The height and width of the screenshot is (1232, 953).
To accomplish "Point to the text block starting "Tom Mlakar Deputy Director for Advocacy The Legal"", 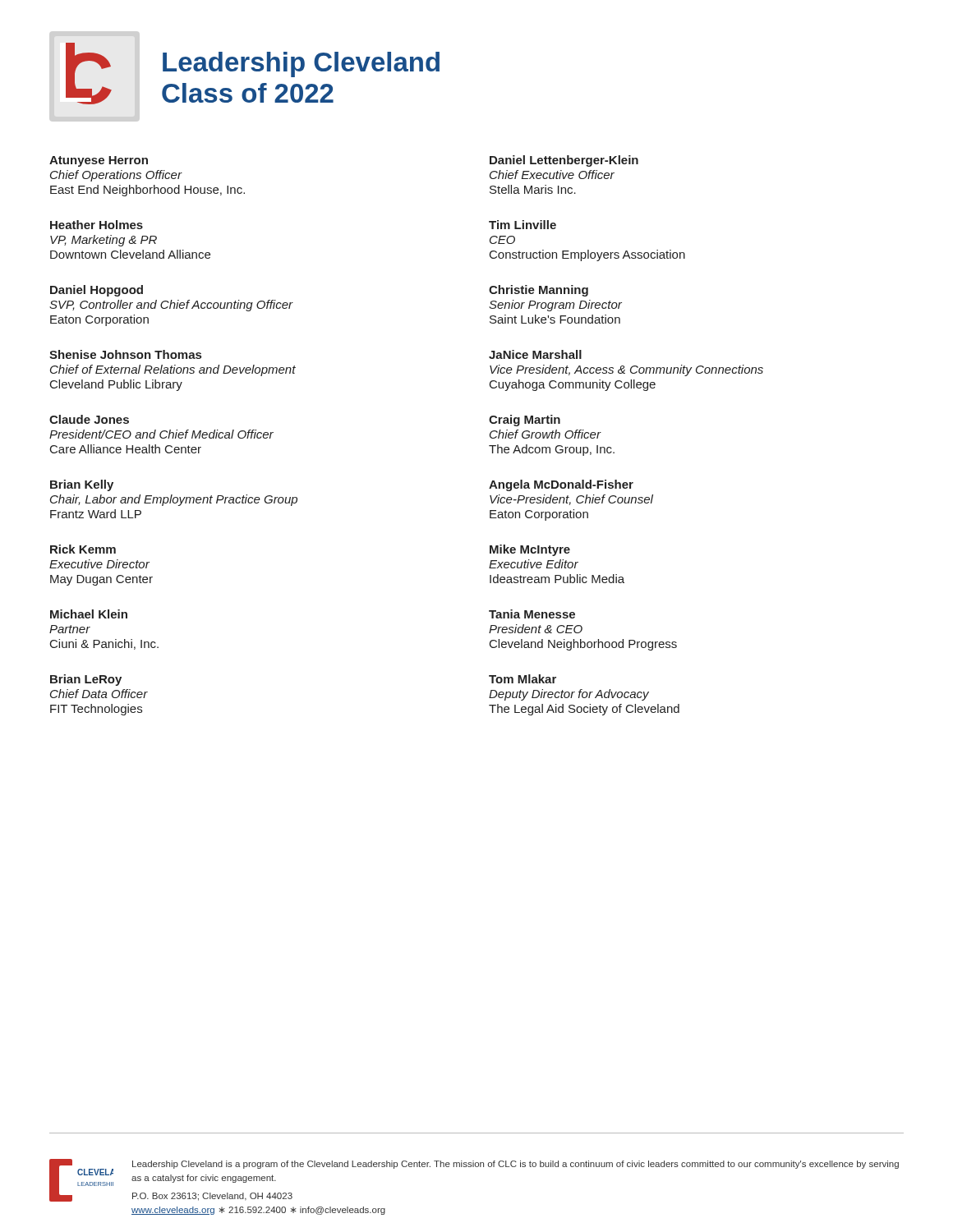I will 523,679.
